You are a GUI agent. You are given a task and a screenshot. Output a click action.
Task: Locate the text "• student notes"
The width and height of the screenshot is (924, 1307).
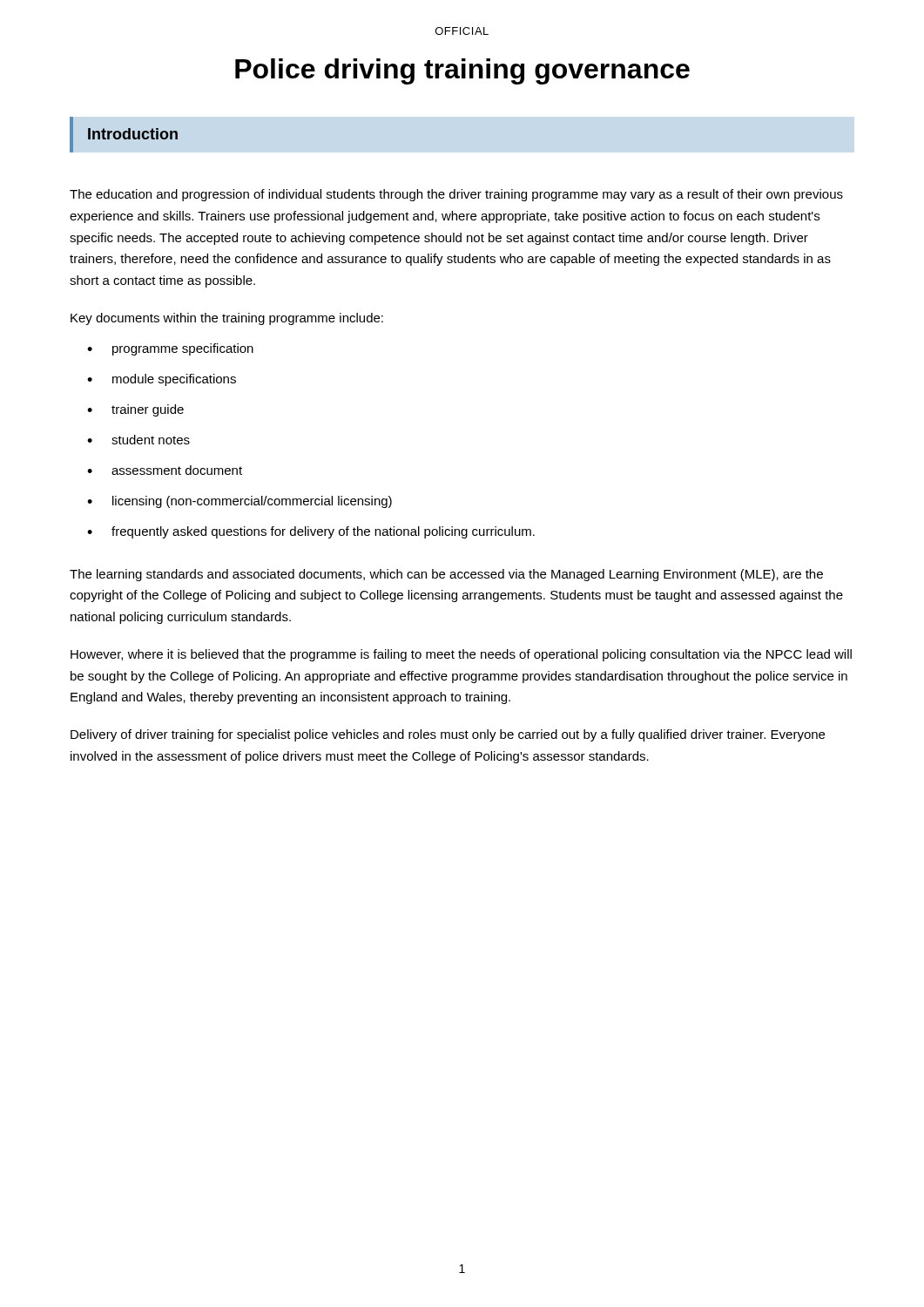138,440
